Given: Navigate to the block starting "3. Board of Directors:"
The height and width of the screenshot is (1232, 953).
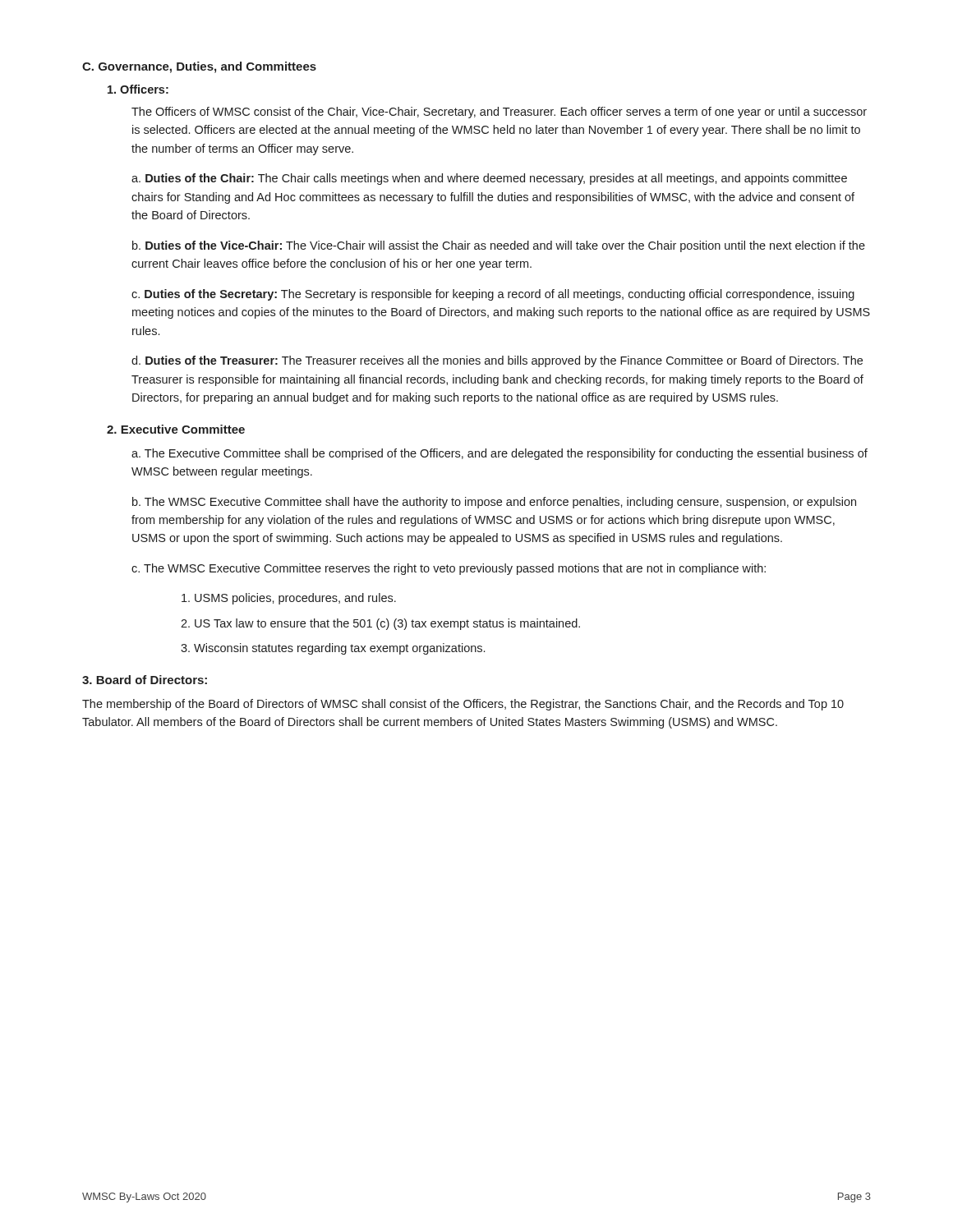Looking at the screenshot, I should [145, 680].
